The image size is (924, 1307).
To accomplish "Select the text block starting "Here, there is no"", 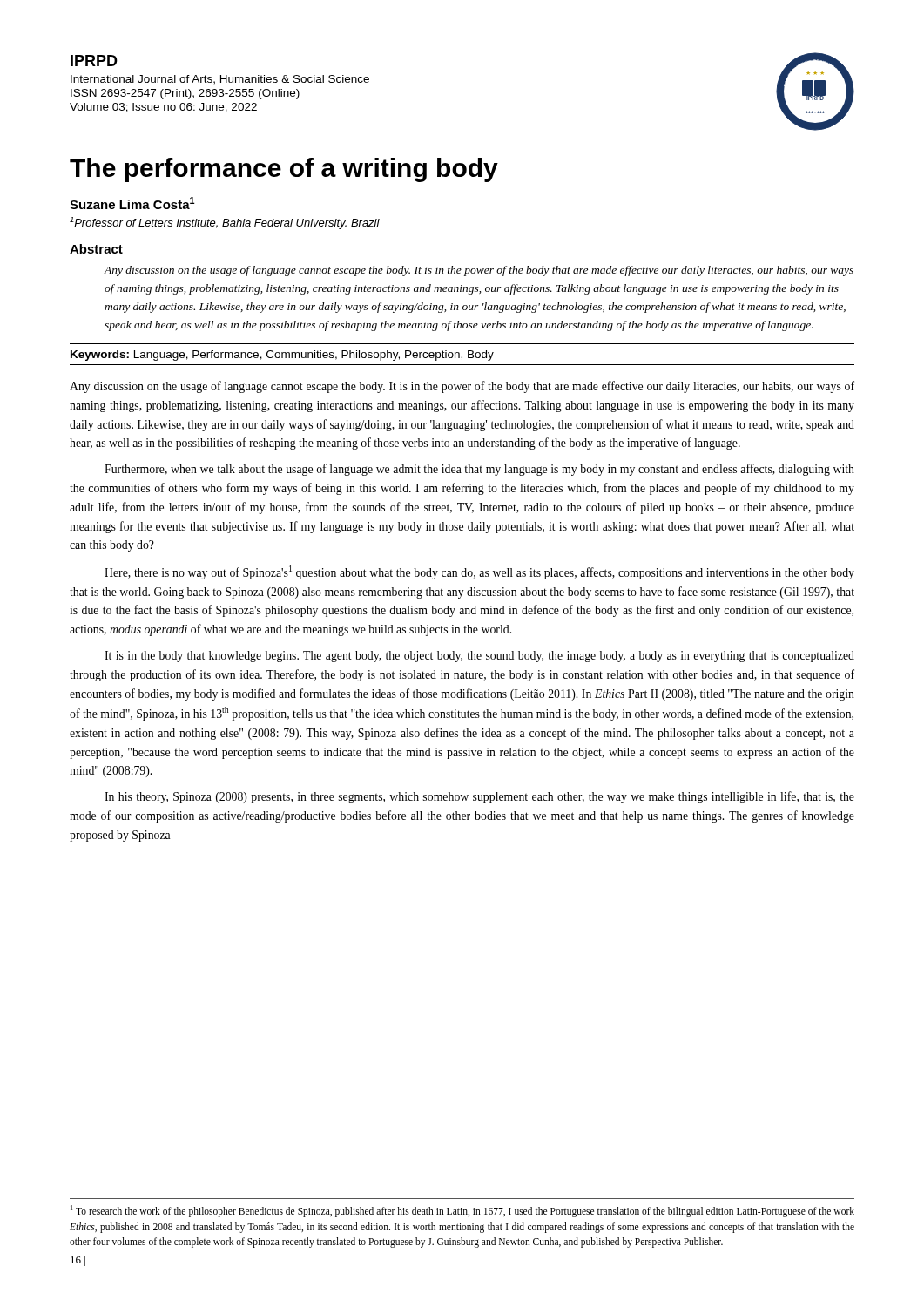I will pos(462,601).
